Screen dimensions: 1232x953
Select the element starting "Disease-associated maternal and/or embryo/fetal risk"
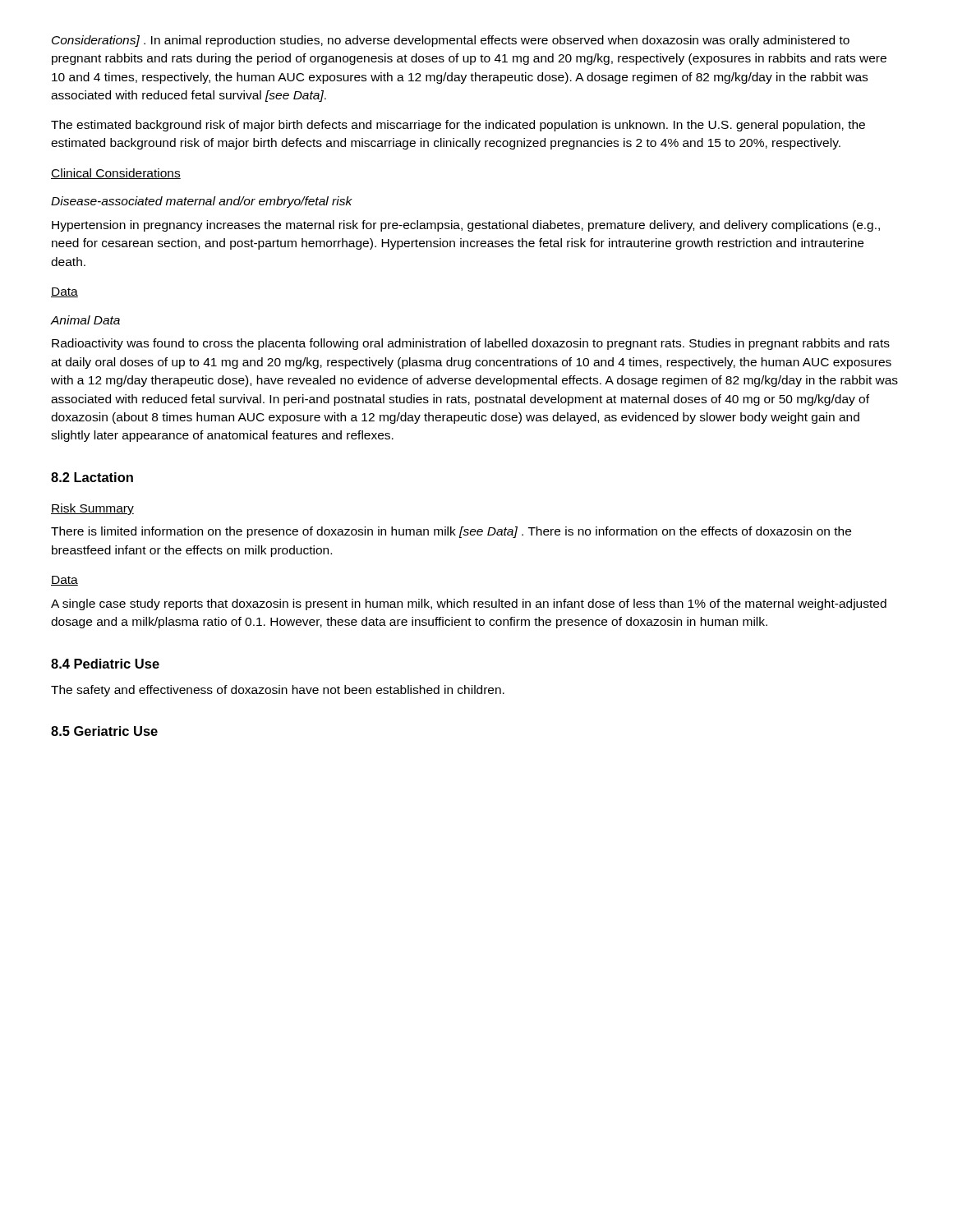pos(201,201)
